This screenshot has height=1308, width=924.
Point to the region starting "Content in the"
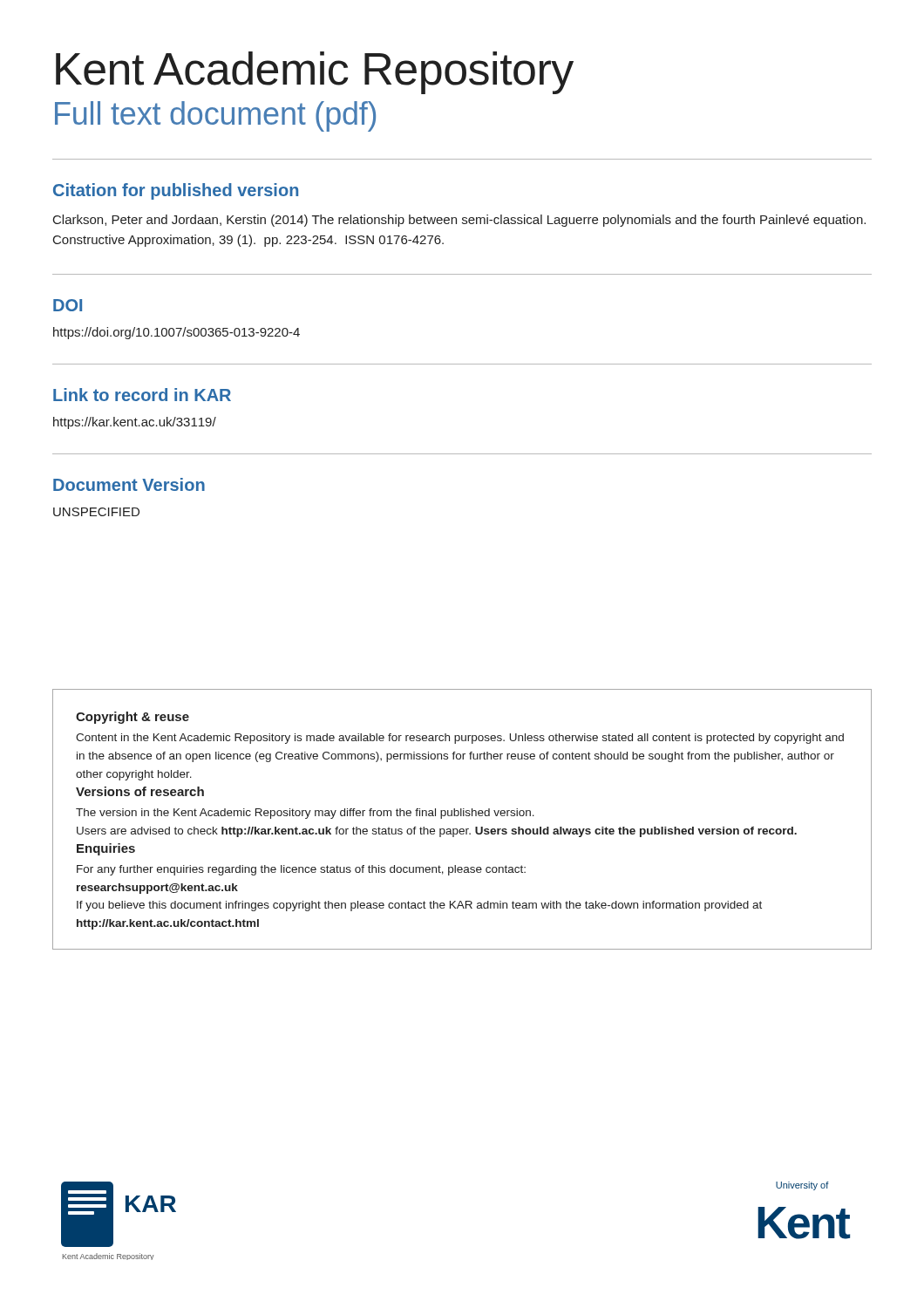(462, 756)
